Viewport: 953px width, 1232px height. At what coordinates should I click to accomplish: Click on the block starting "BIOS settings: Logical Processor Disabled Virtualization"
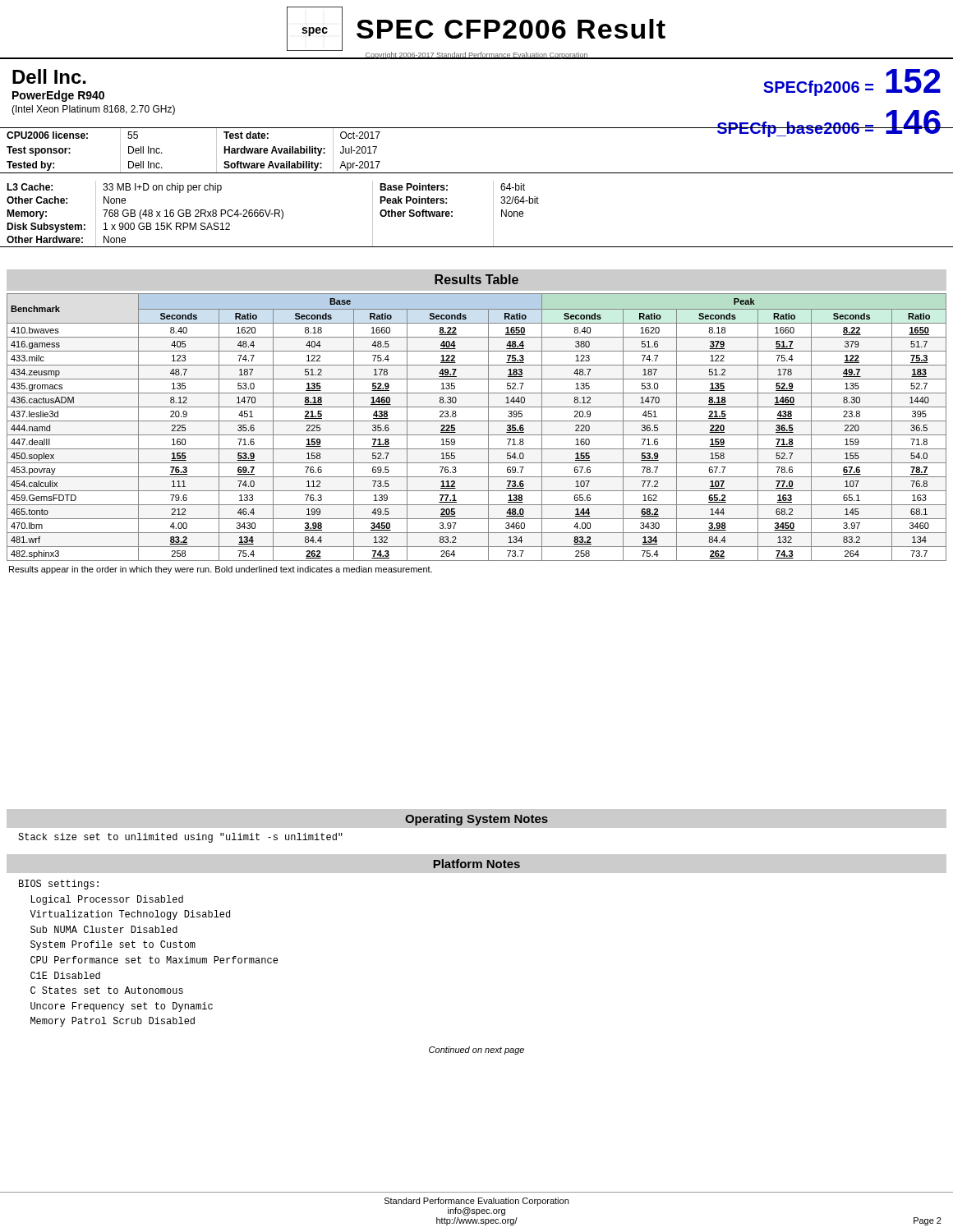[148, 953]
